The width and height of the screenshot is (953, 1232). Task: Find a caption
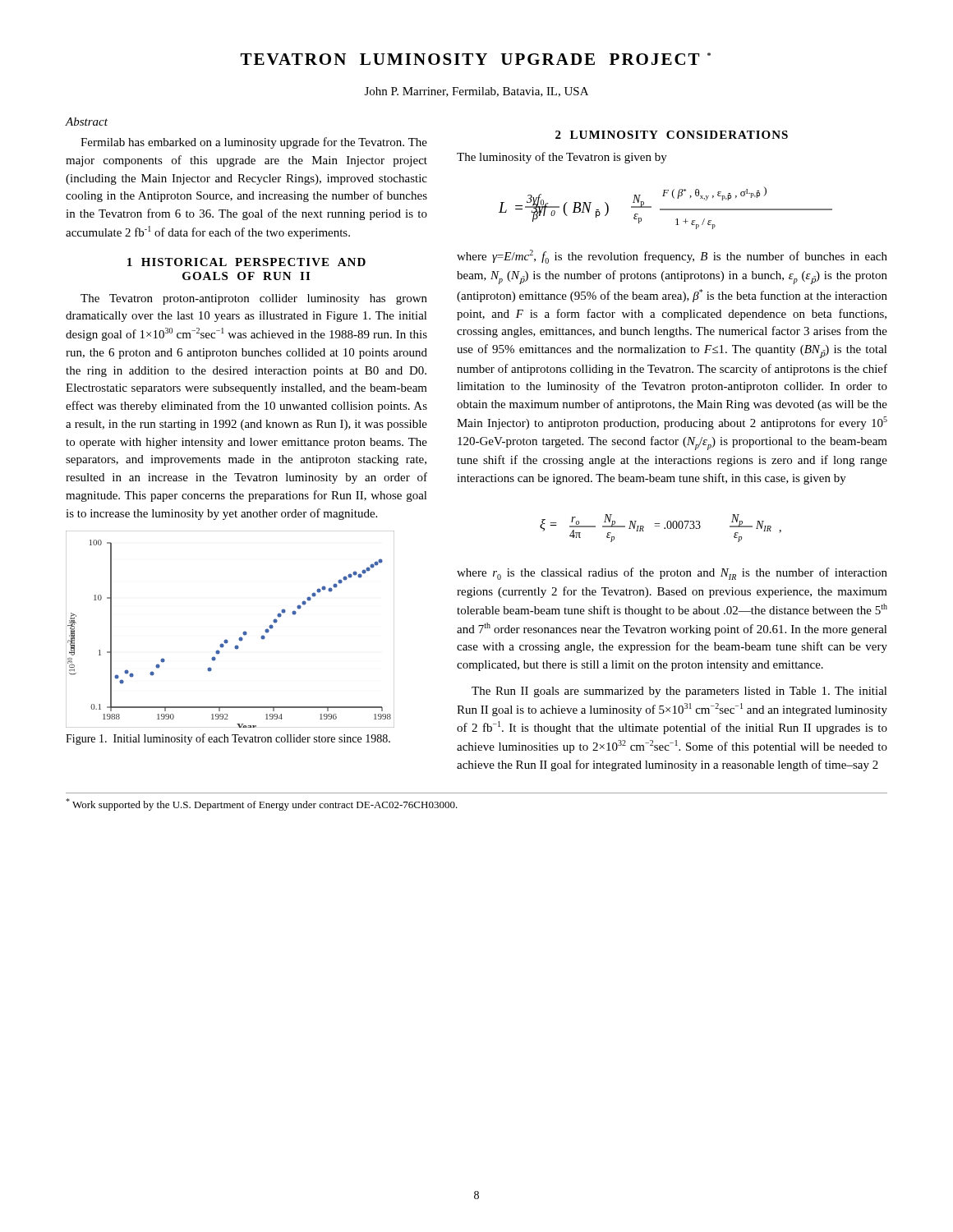click(228, 739)
